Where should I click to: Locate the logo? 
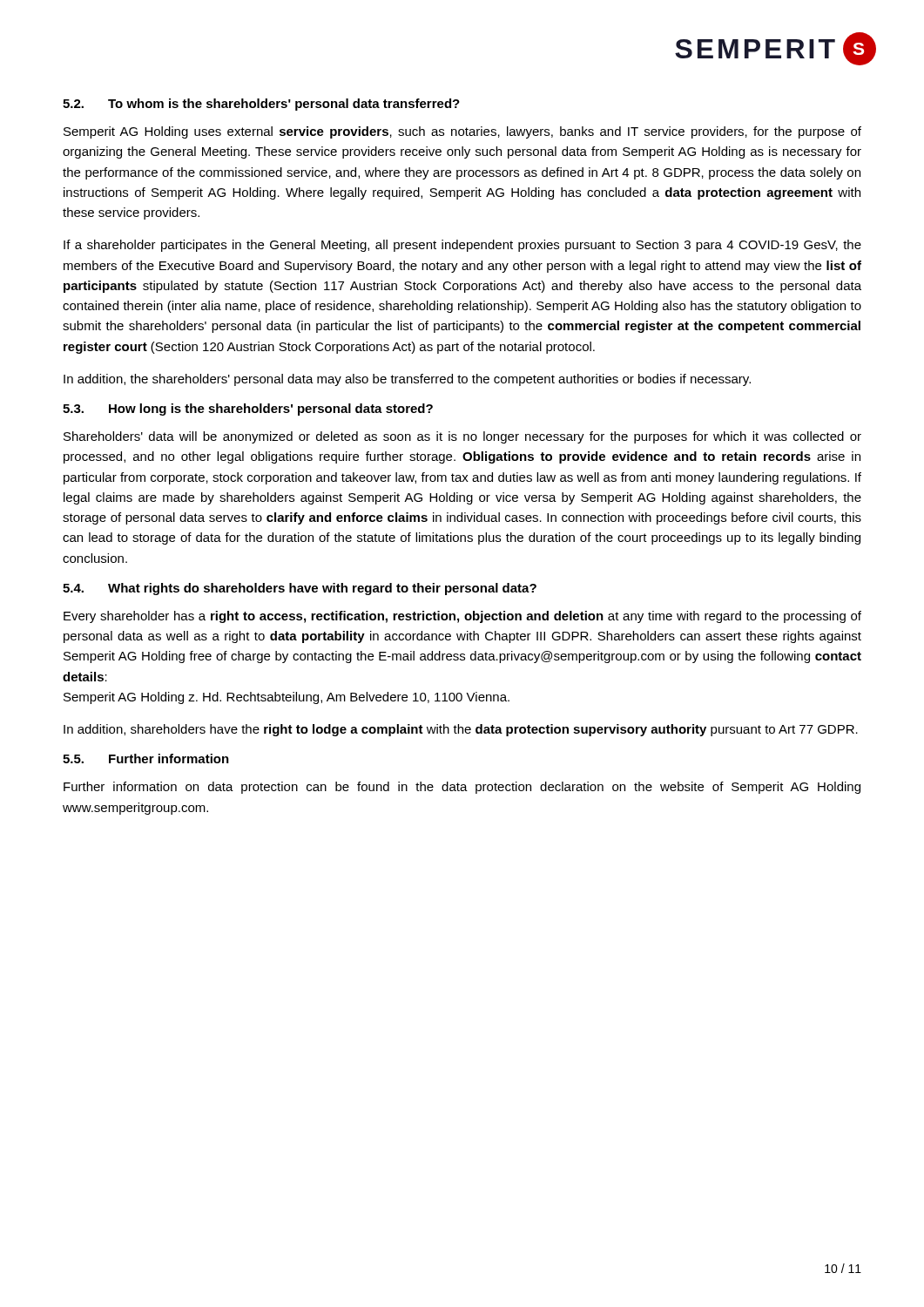coord(776,49)
